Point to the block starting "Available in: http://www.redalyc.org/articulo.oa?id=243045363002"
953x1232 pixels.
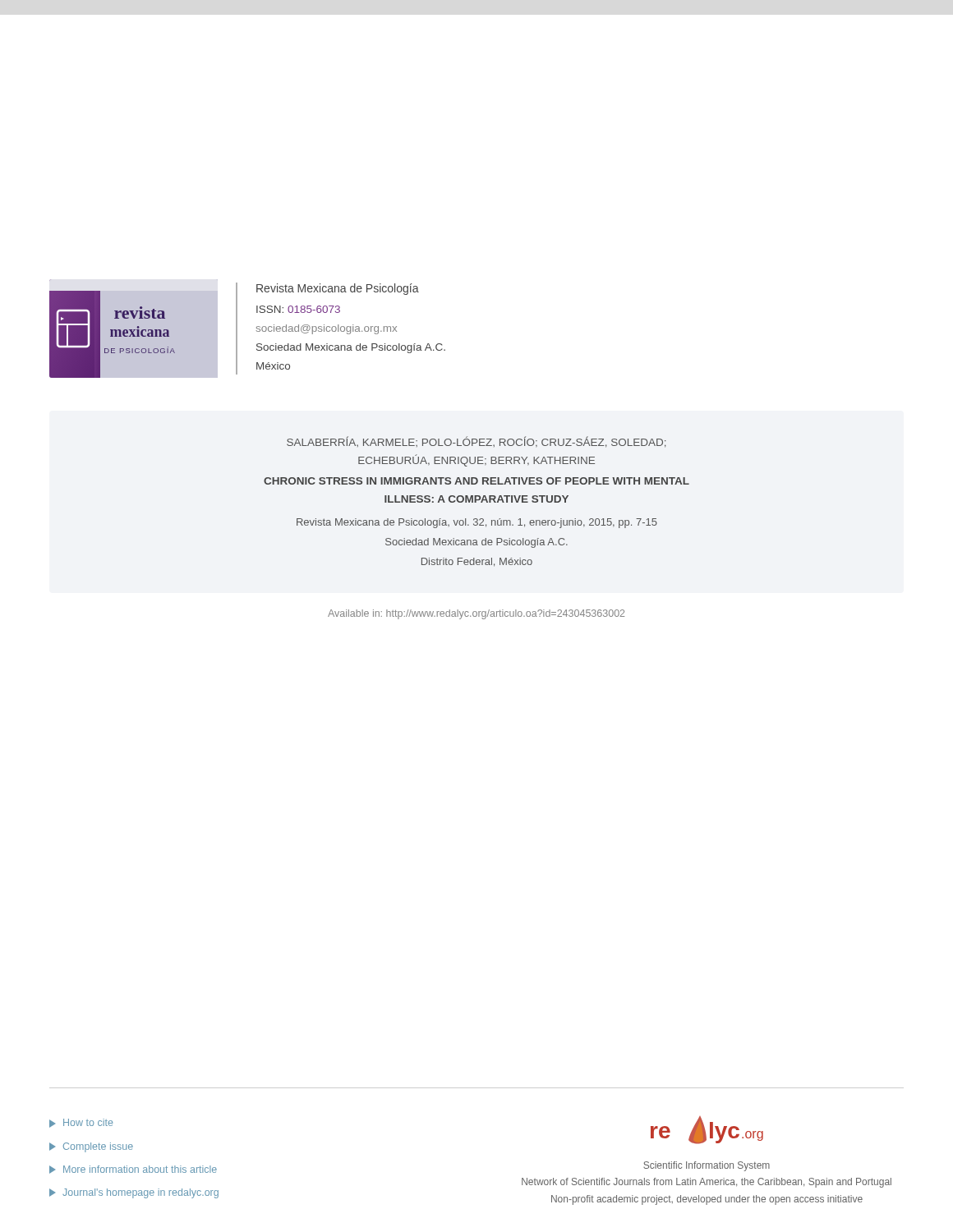476,614
